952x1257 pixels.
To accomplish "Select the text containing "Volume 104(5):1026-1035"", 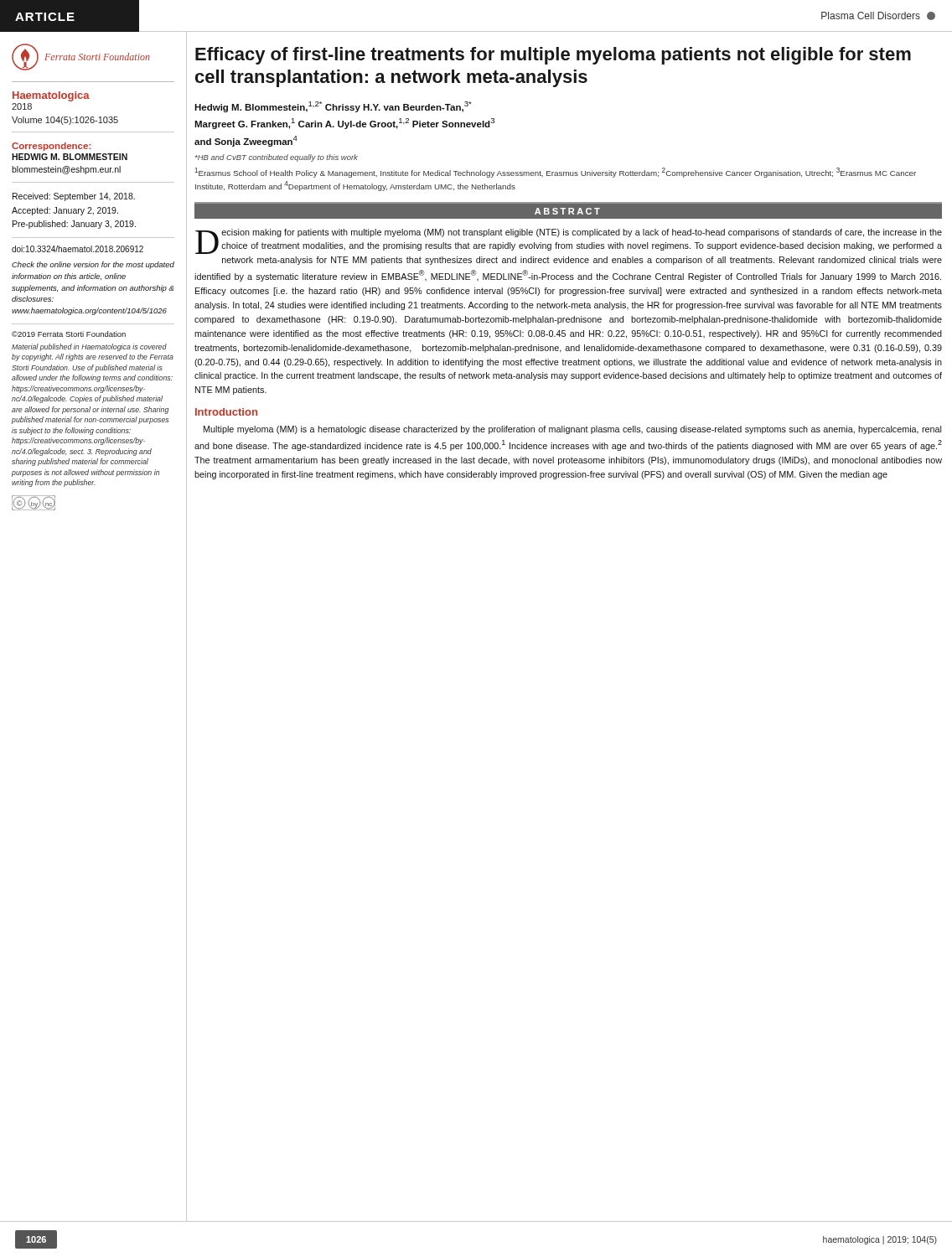I will click(65, 120).
